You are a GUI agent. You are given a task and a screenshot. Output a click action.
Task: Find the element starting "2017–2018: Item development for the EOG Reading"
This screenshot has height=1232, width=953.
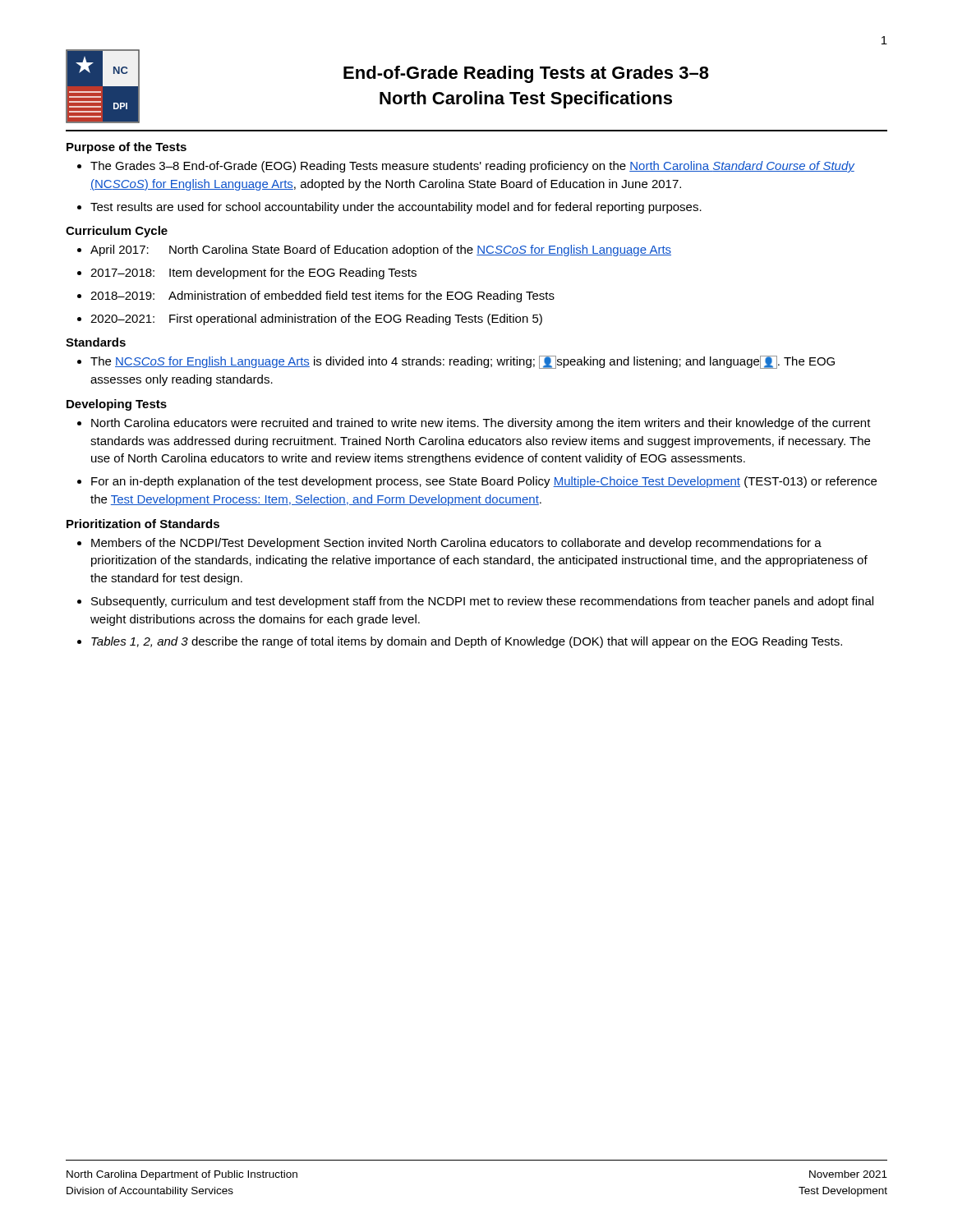click(x=253, y=274)
